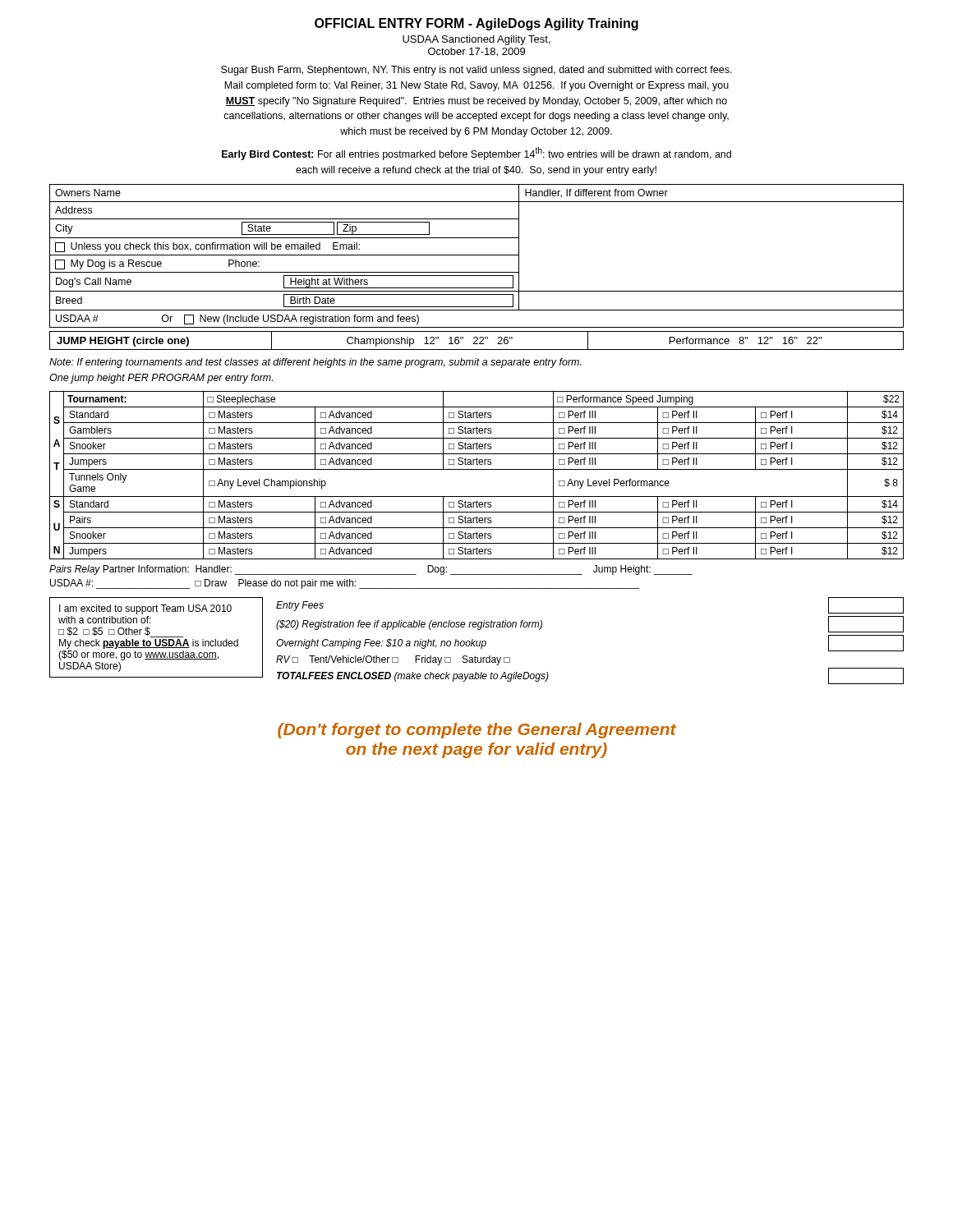Locate the text that says "October 17-18, 2009"
Screen dimensions: 1232x953
click(476, 51)
